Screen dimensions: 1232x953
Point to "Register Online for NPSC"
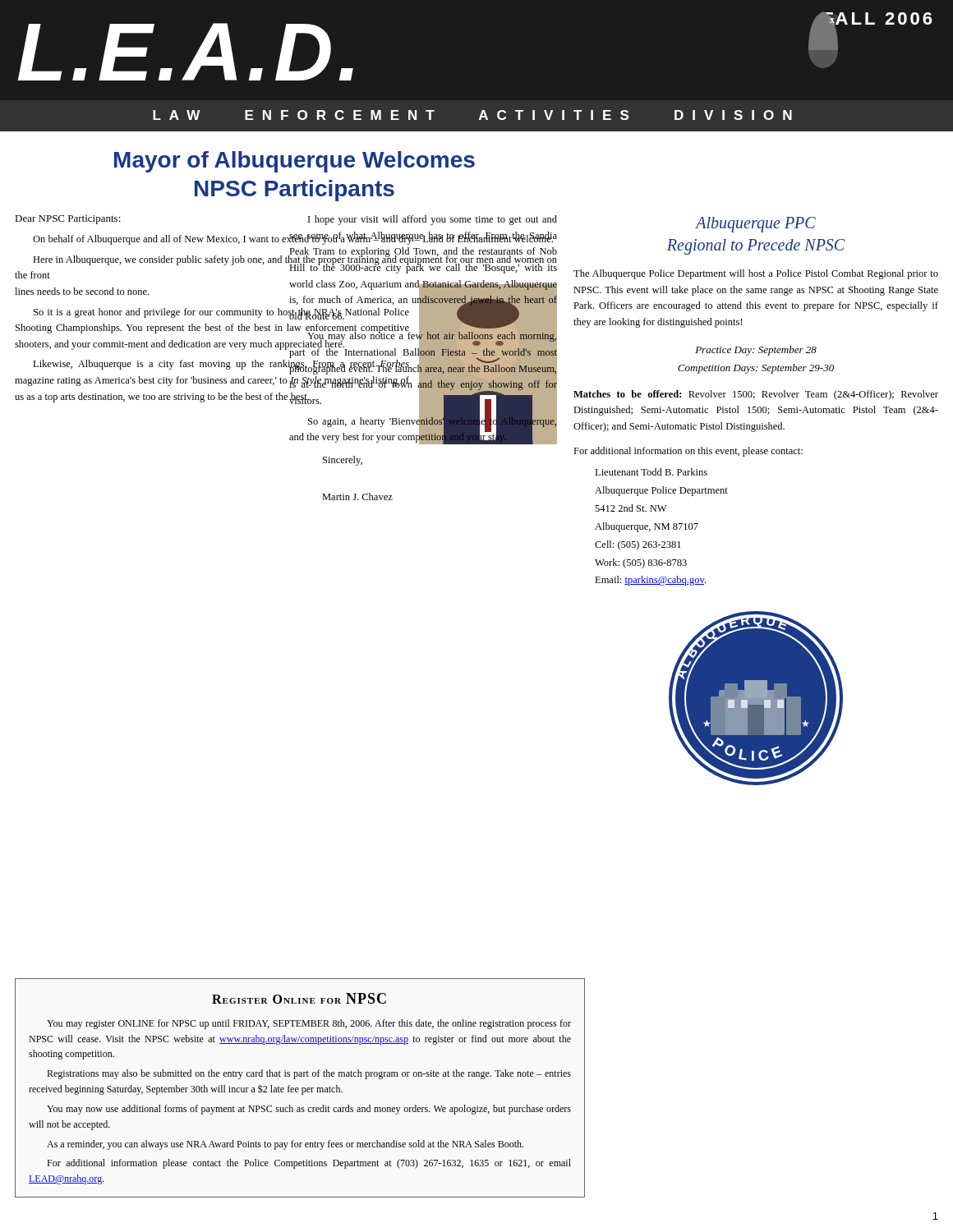(300, 998)
